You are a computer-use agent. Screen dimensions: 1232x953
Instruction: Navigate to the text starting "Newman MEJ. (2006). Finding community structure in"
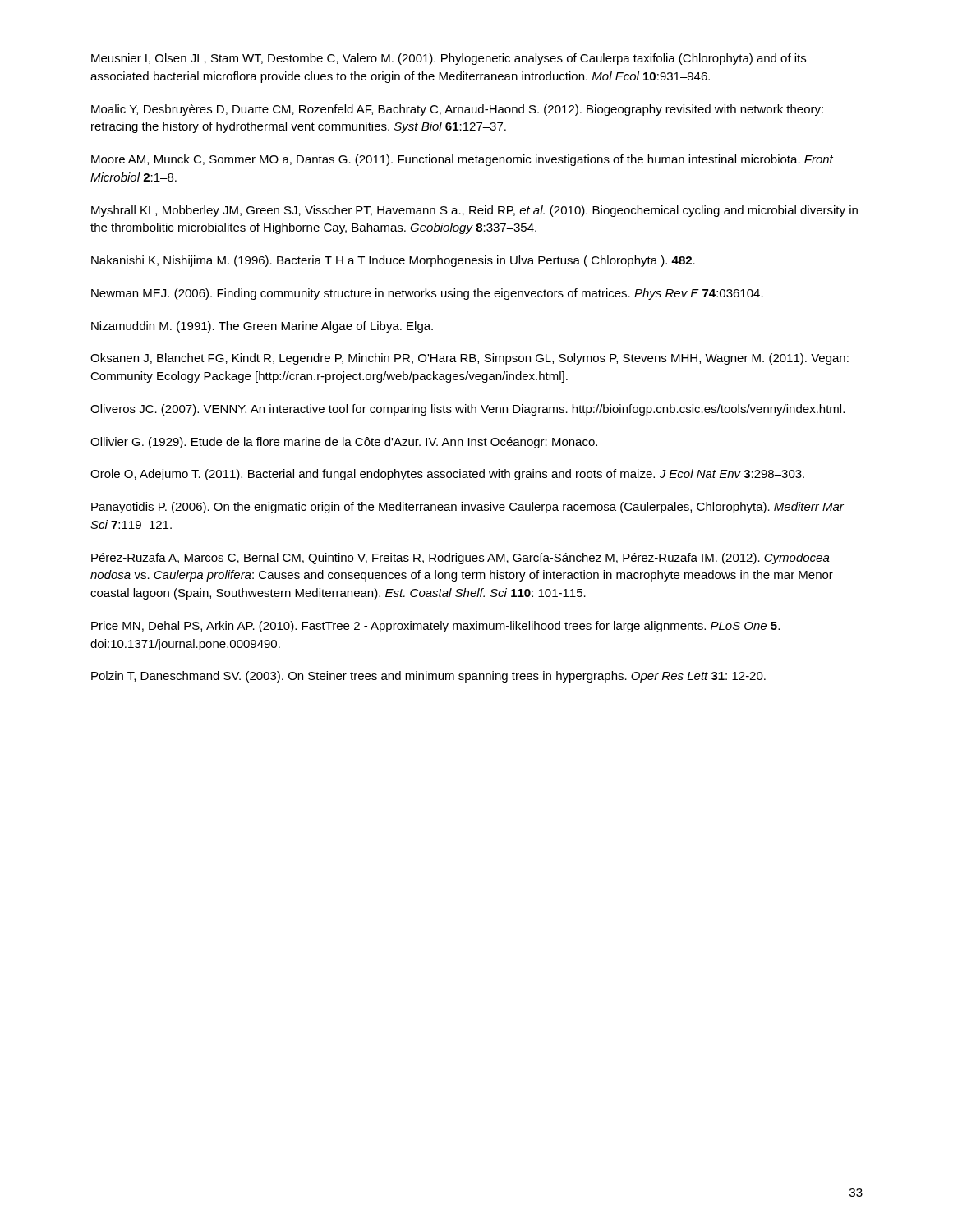(x=427, y=293)
